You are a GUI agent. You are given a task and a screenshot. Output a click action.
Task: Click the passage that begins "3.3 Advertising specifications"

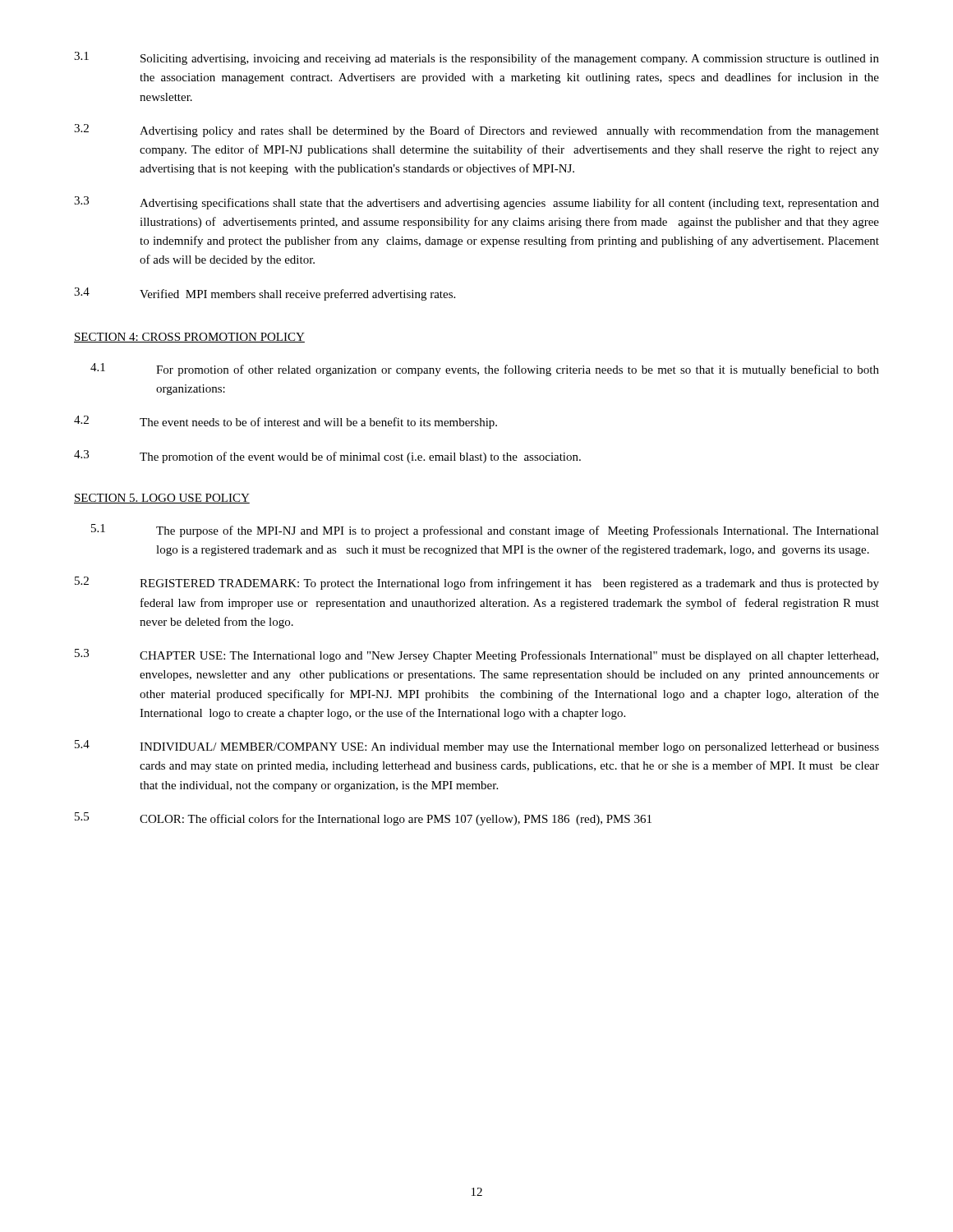tap(476, 232)
